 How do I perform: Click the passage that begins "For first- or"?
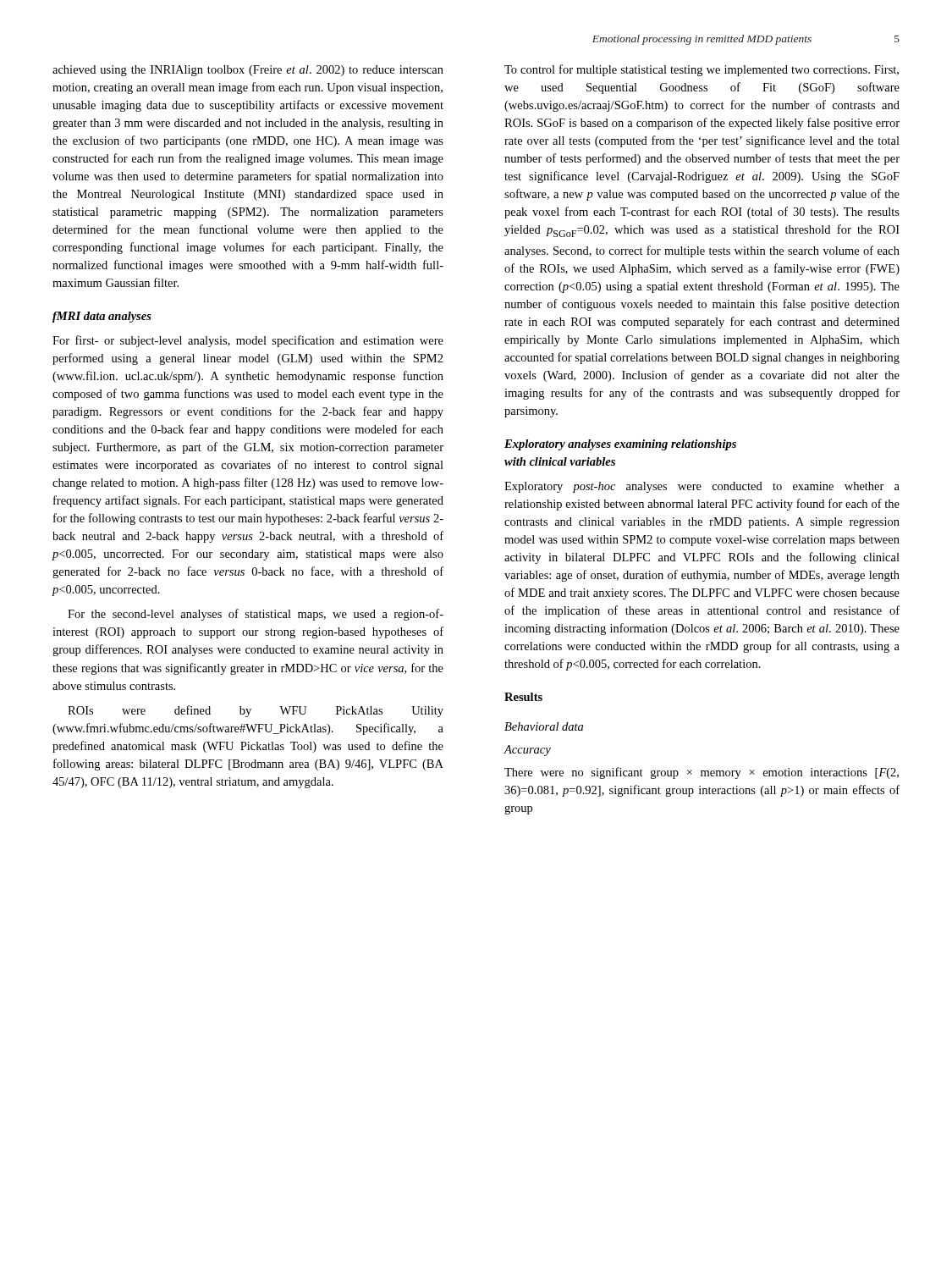click(248, 561)
